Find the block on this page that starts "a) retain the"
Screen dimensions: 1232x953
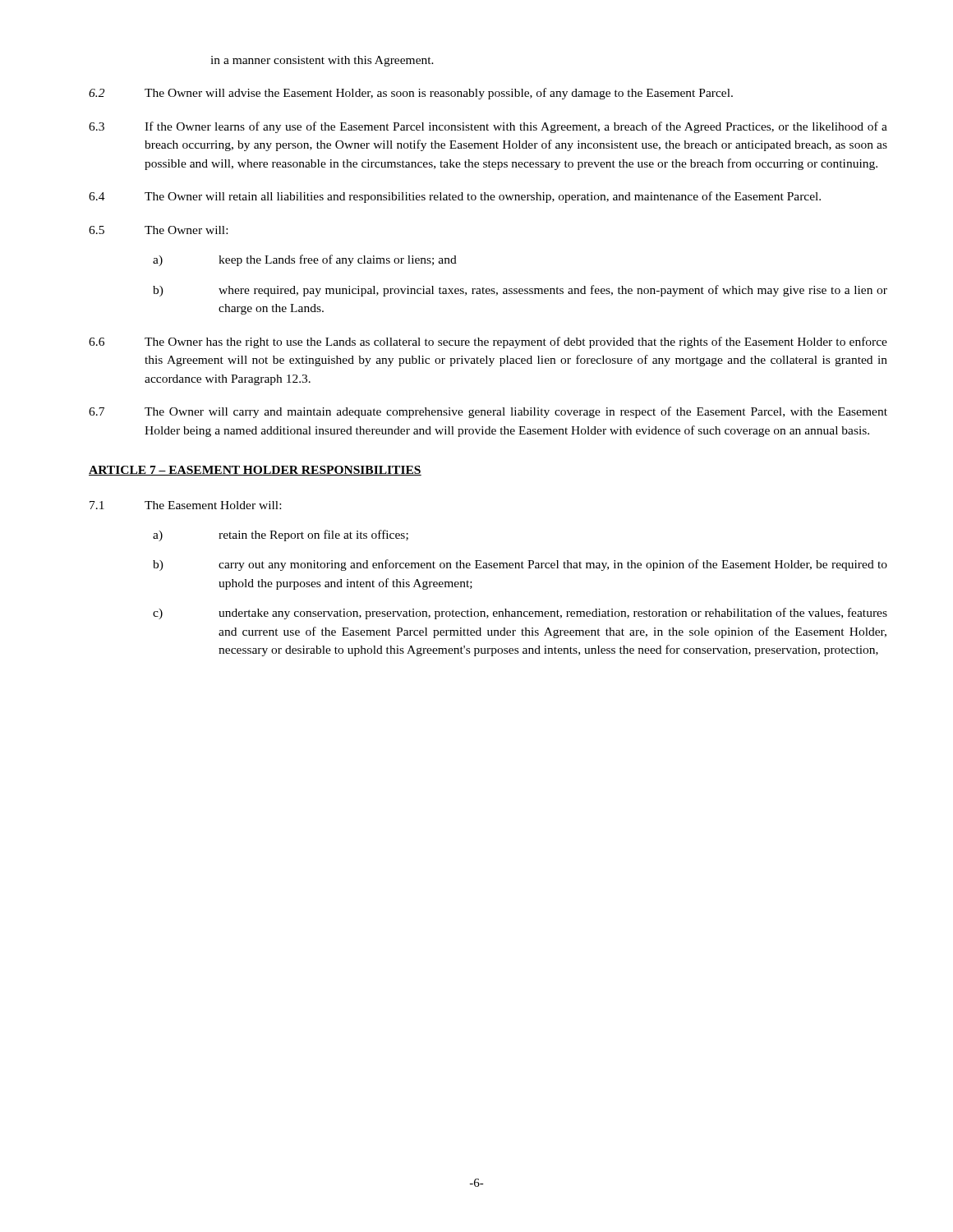281,536
